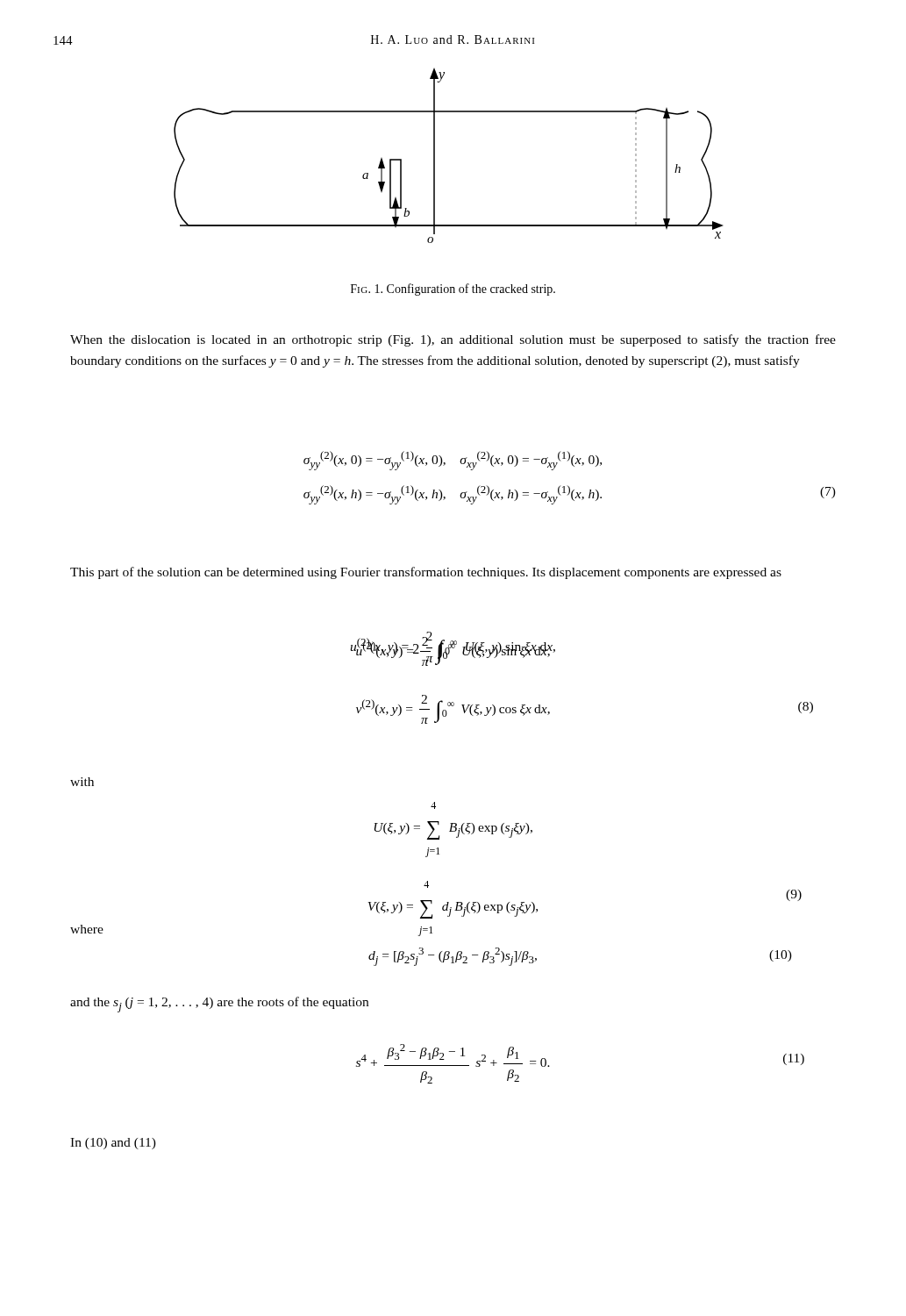
Task: Where does it say "In (10) and (11)"?
Action: 113,1142
